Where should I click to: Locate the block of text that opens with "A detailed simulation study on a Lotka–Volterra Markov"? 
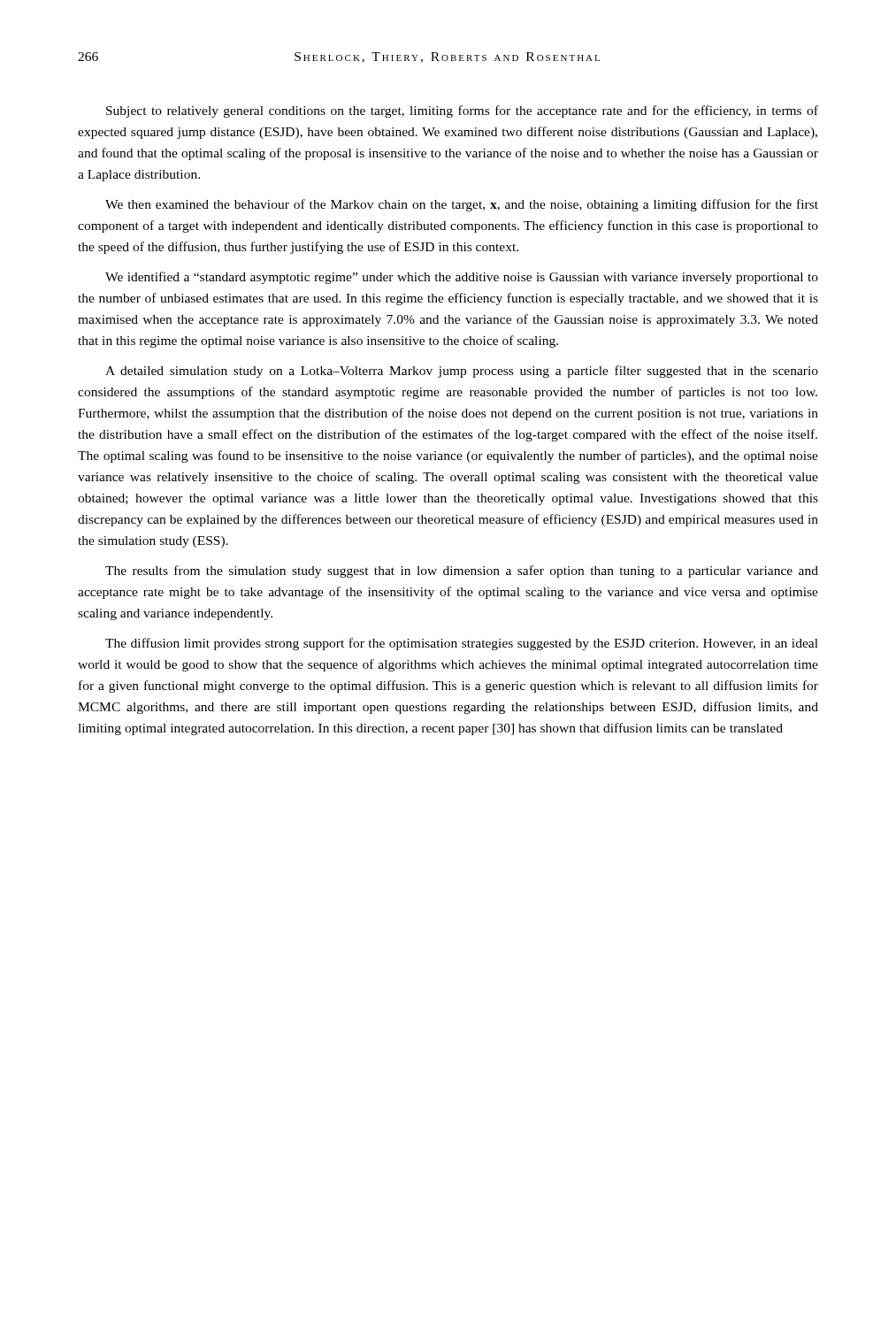[448, 455]
